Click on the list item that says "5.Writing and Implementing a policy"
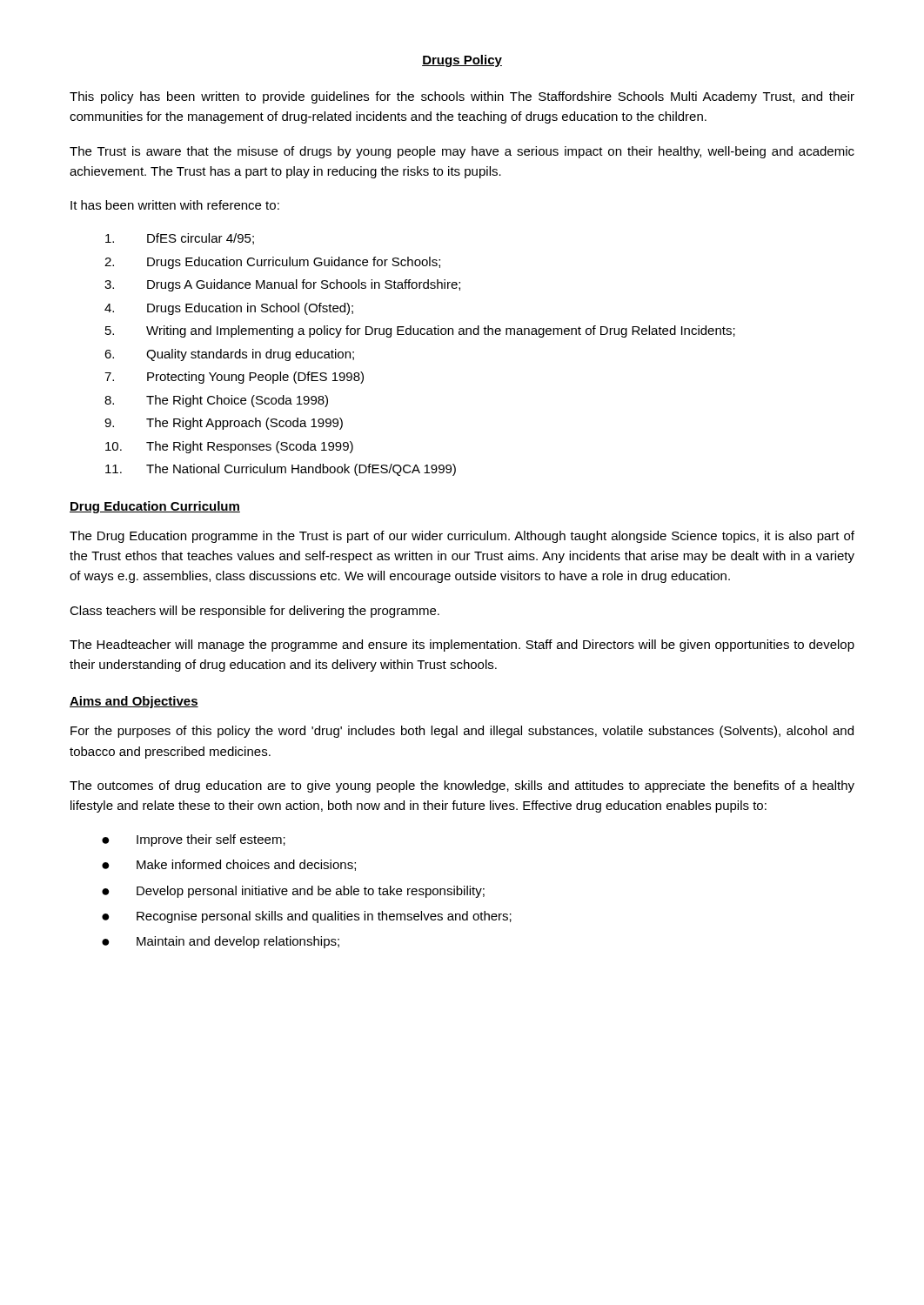 click(x=462, y=331)
